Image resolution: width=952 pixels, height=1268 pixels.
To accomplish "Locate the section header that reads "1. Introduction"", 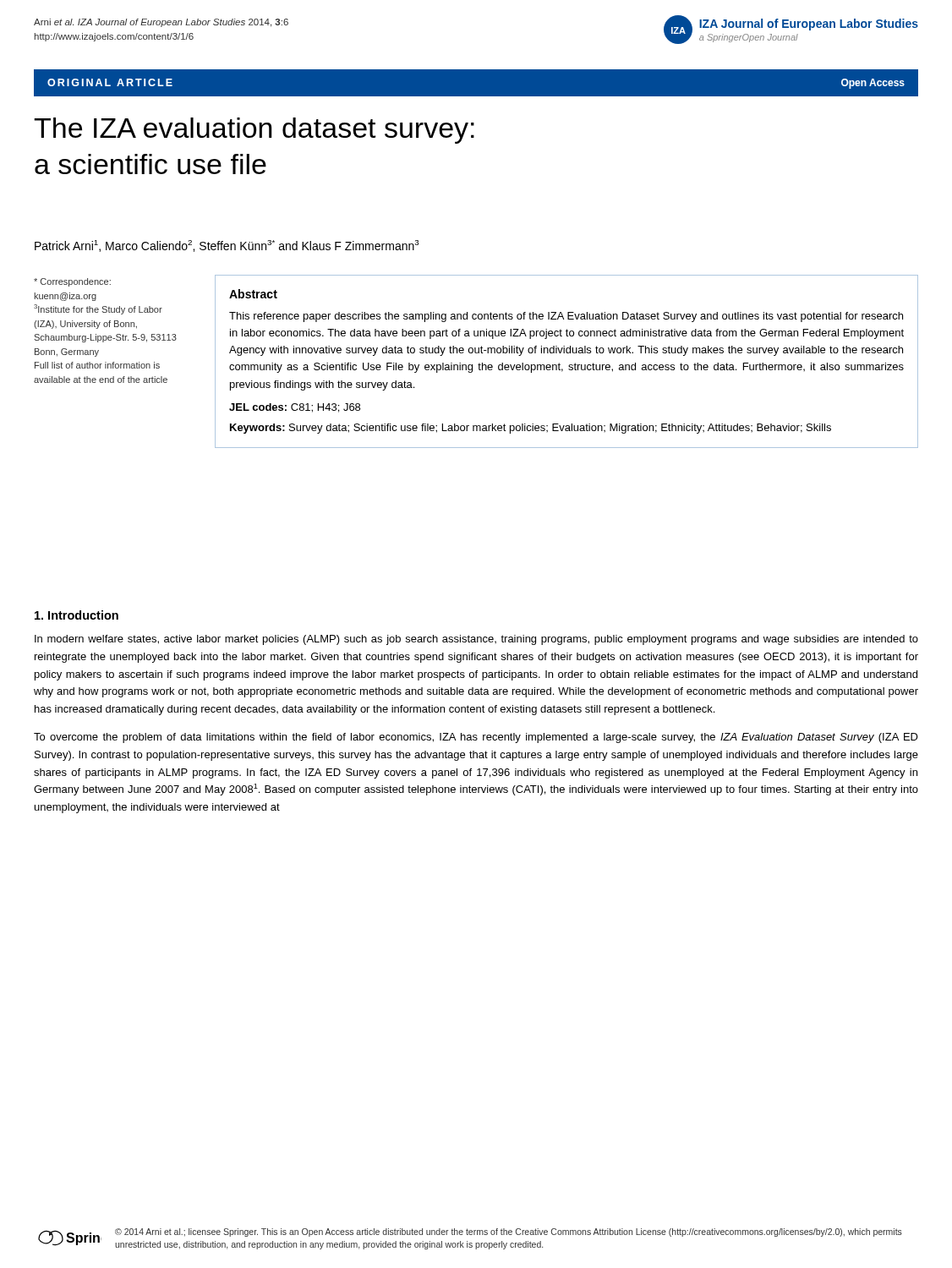I will (x=76, y=615).
